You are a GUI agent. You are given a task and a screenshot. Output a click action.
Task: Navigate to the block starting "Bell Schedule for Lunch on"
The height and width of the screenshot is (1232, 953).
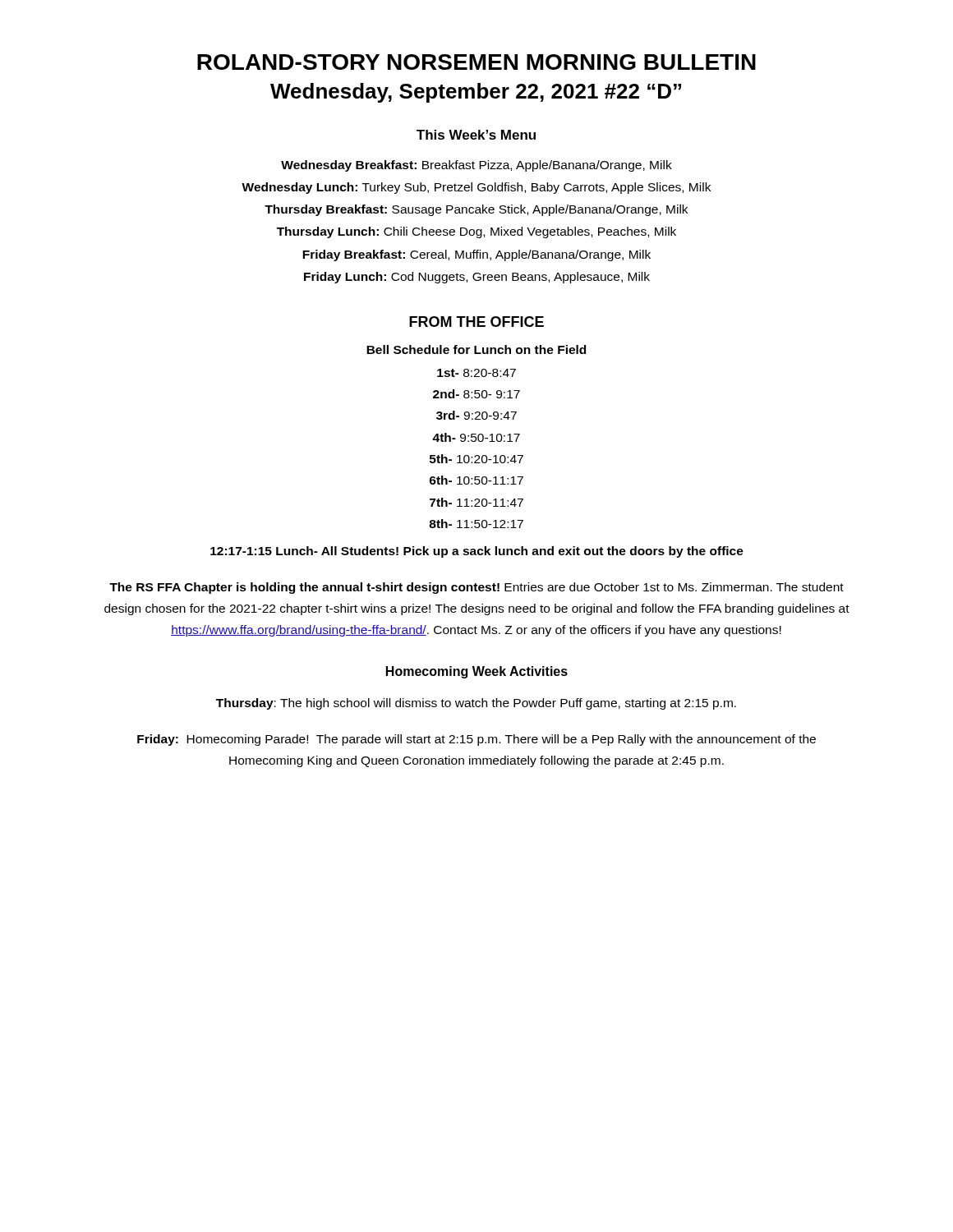pyautogui.click(x=476, y=349)
